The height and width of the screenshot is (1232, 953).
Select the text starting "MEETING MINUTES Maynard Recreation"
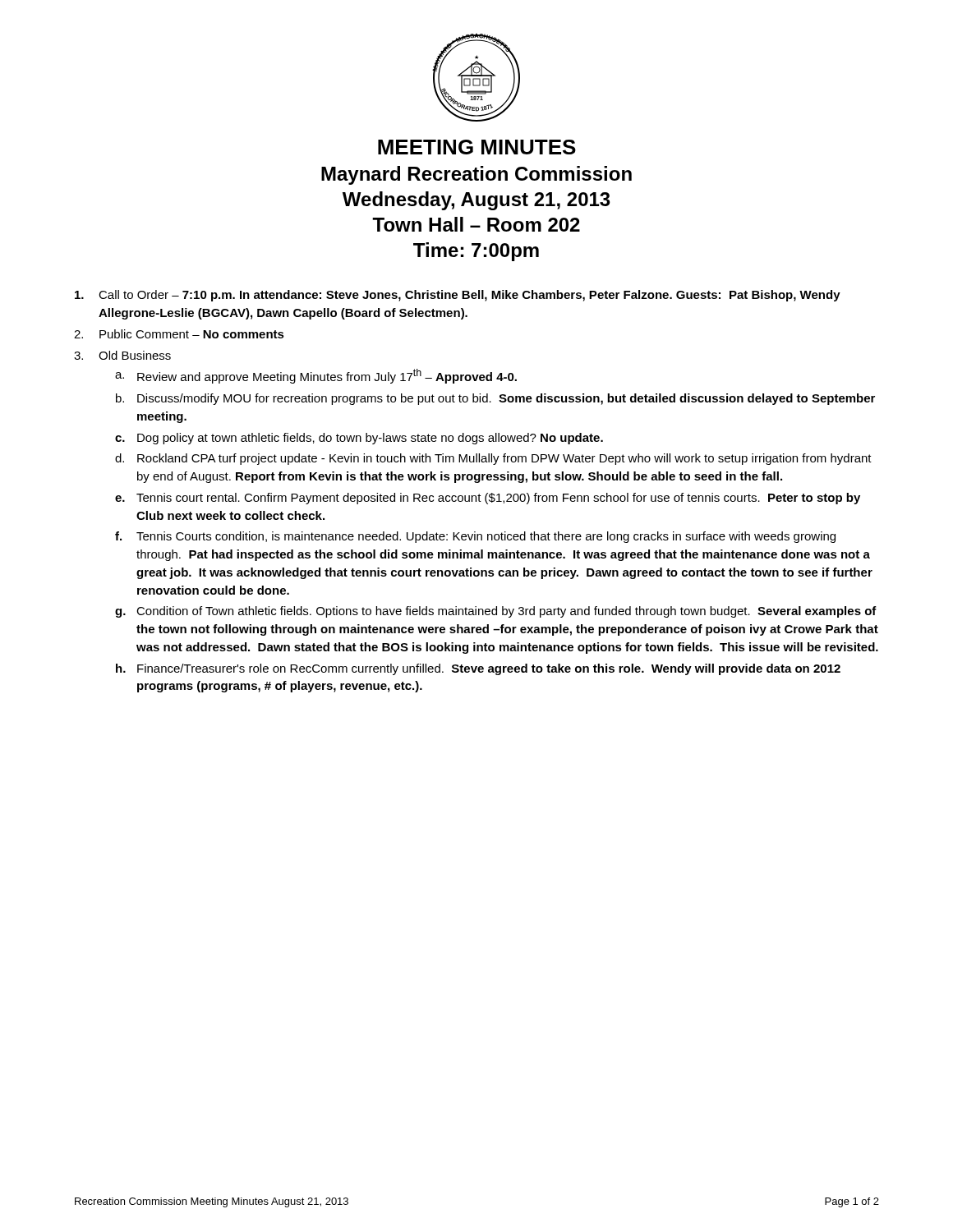click(x=476, y=198)
